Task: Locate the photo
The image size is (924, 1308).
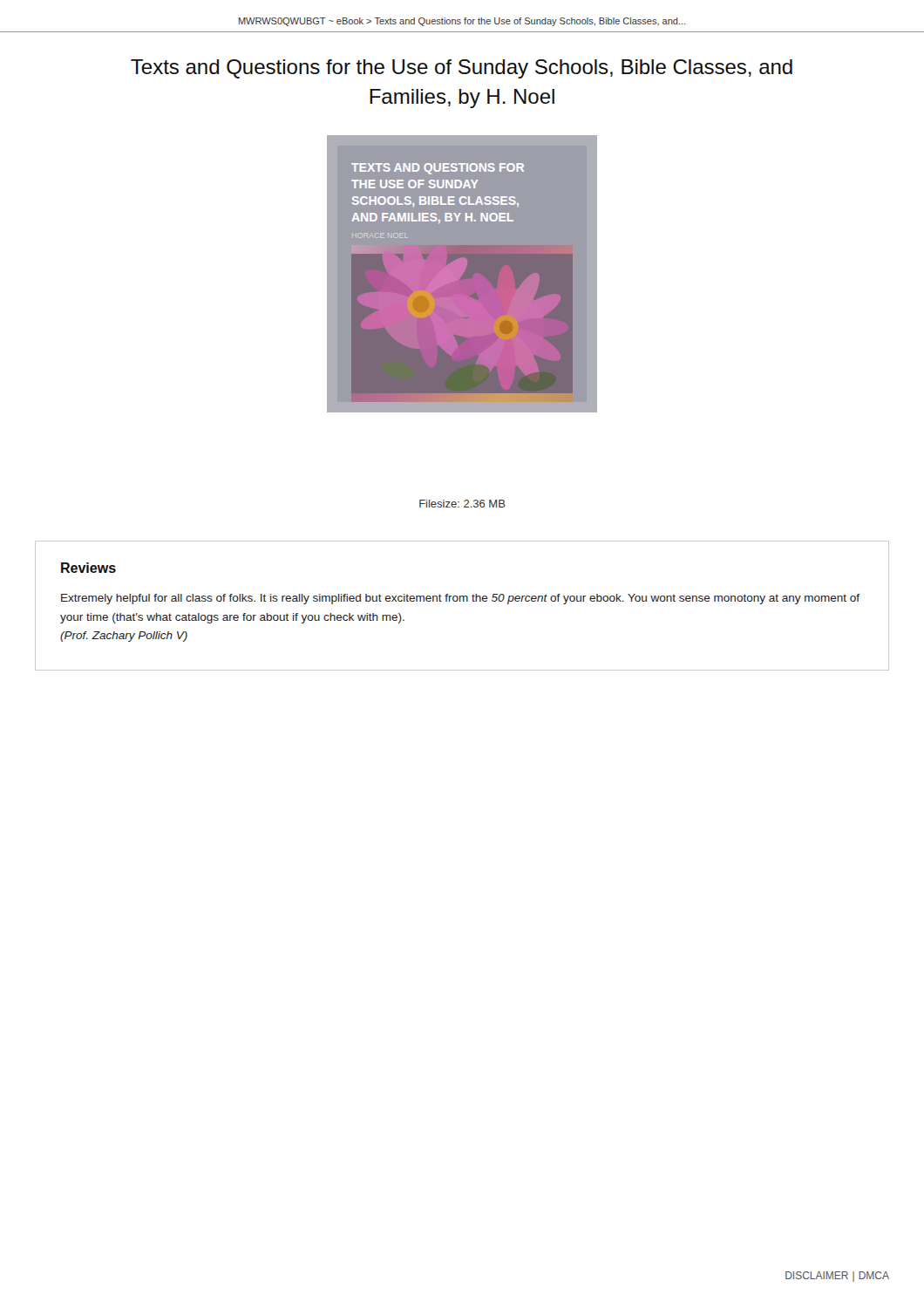Action: 462,274
